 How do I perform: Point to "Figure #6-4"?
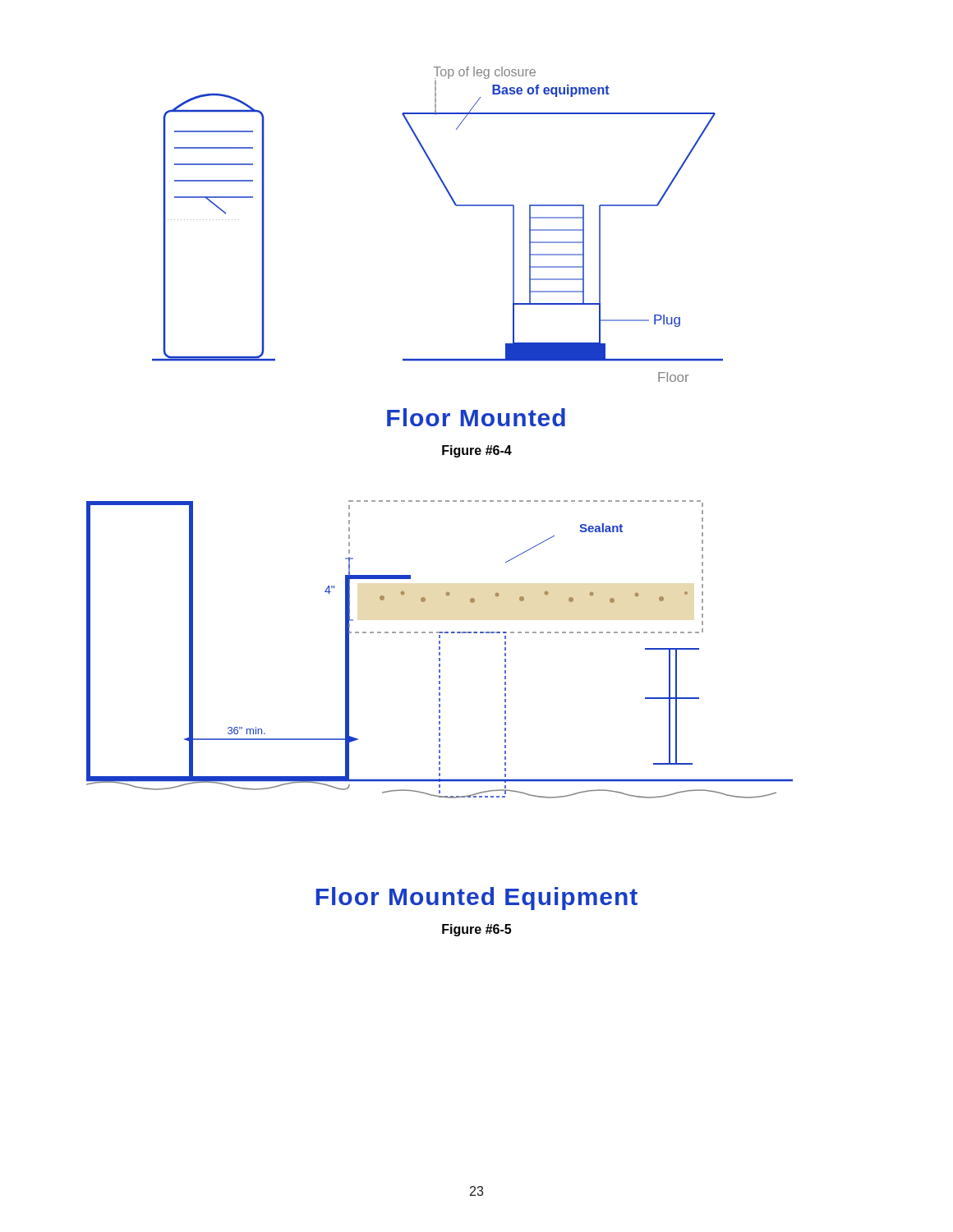(476, 450)
